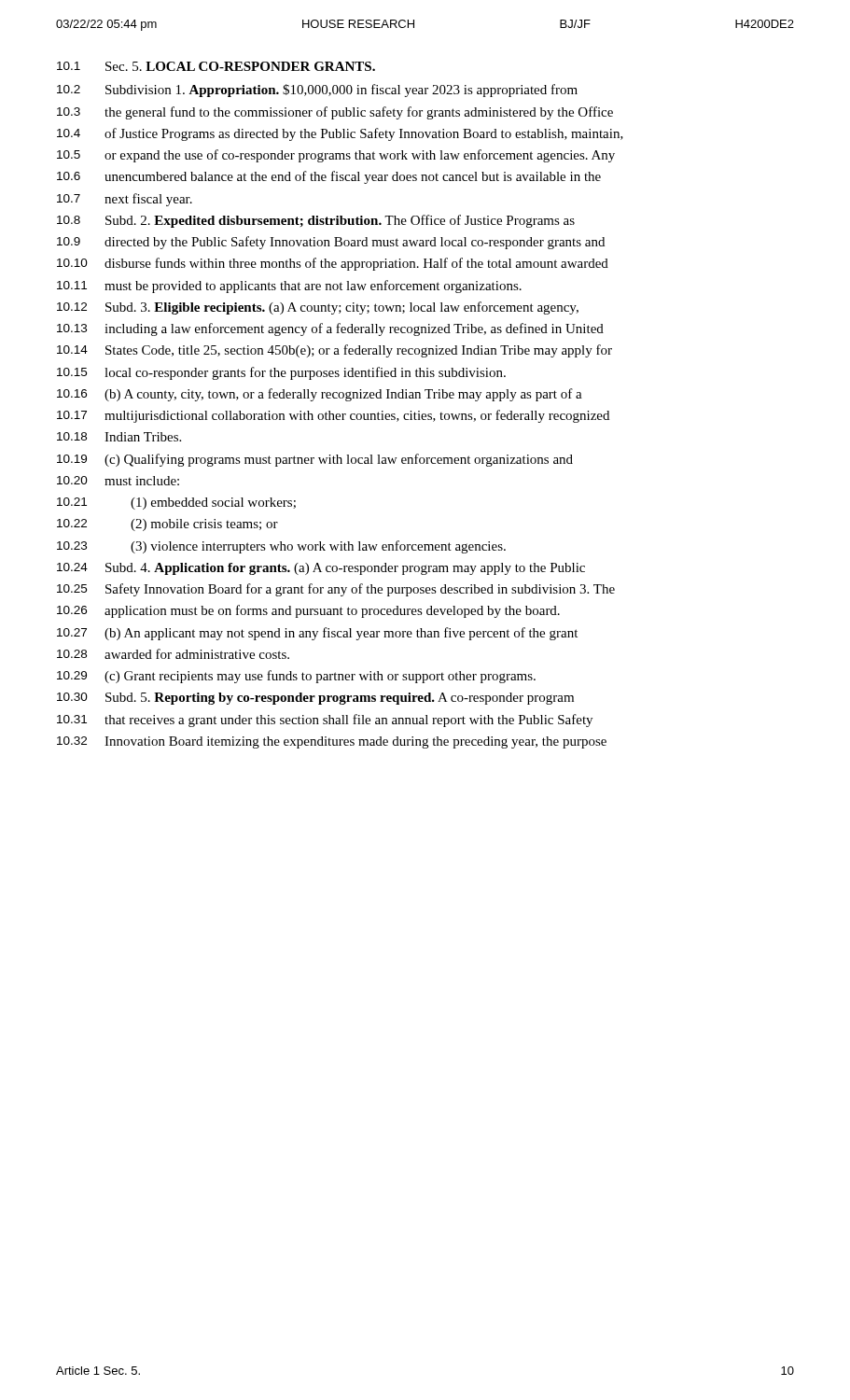Viewport: 850px width, 1400px height.
Task: Click on the list item that reads "10.21 (1) embedded social workers;"
Action: (176, 504)
